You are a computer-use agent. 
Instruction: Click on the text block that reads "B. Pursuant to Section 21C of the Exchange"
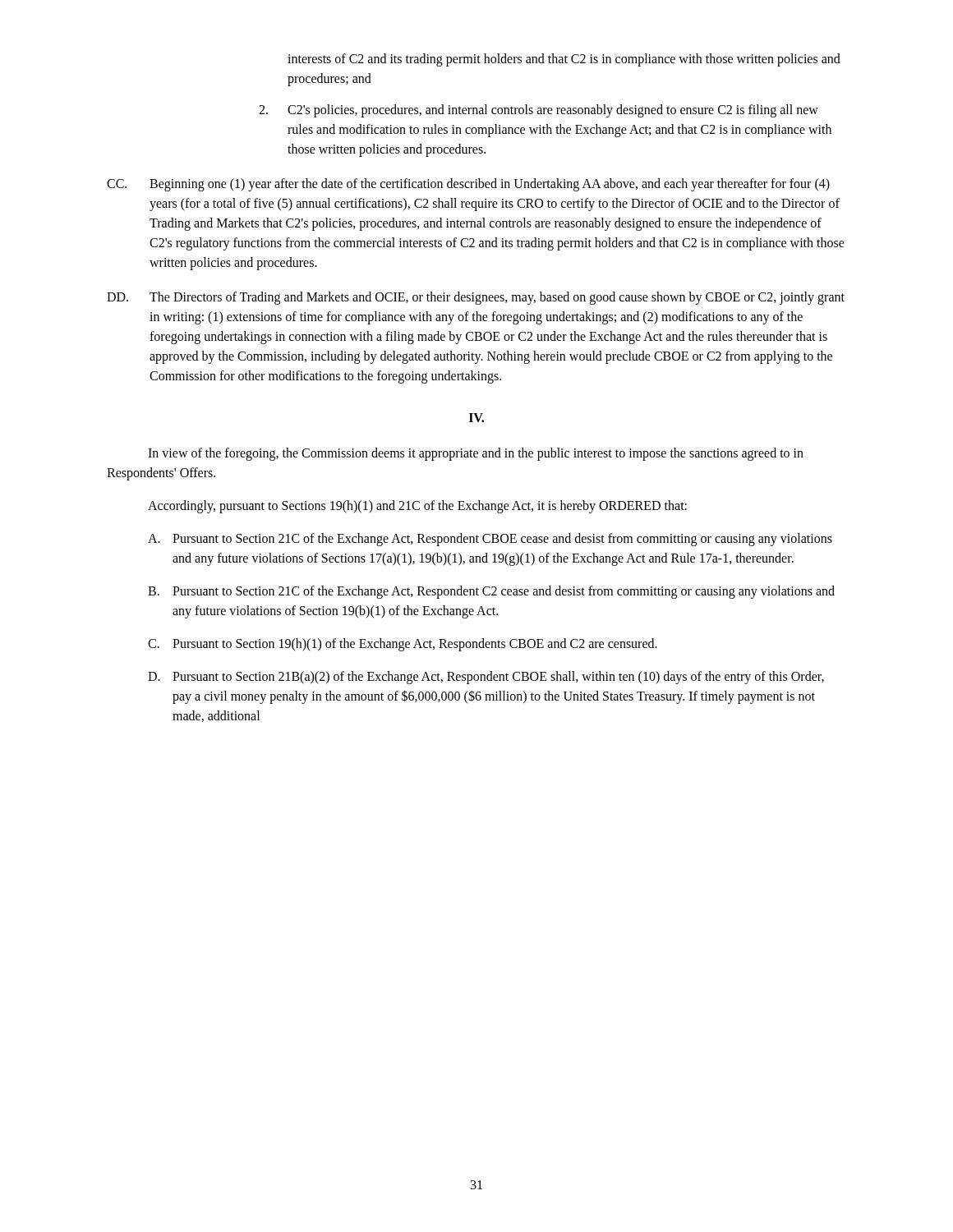(x=476, y=601)
